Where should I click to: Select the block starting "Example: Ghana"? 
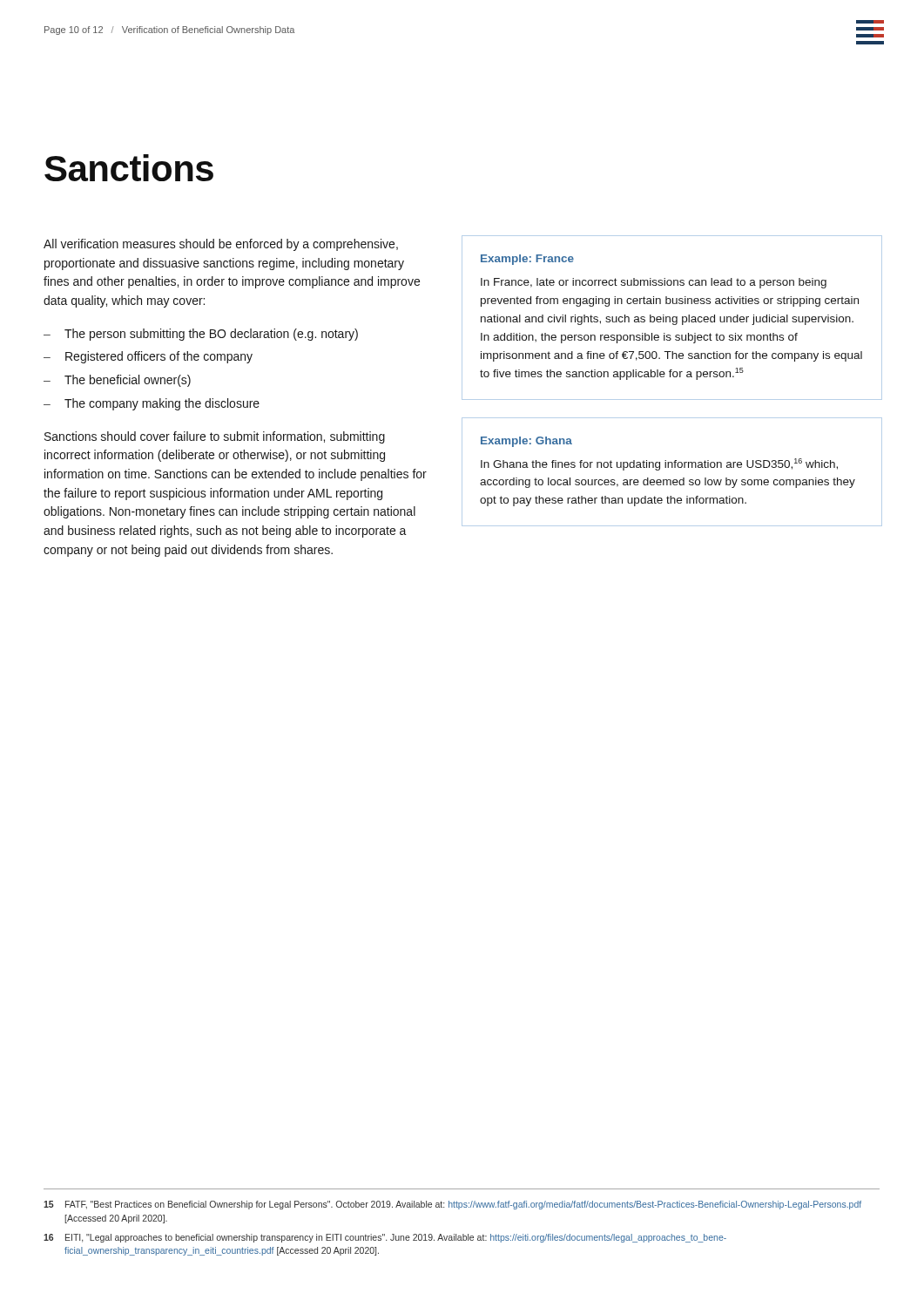[x=526, y=440]
